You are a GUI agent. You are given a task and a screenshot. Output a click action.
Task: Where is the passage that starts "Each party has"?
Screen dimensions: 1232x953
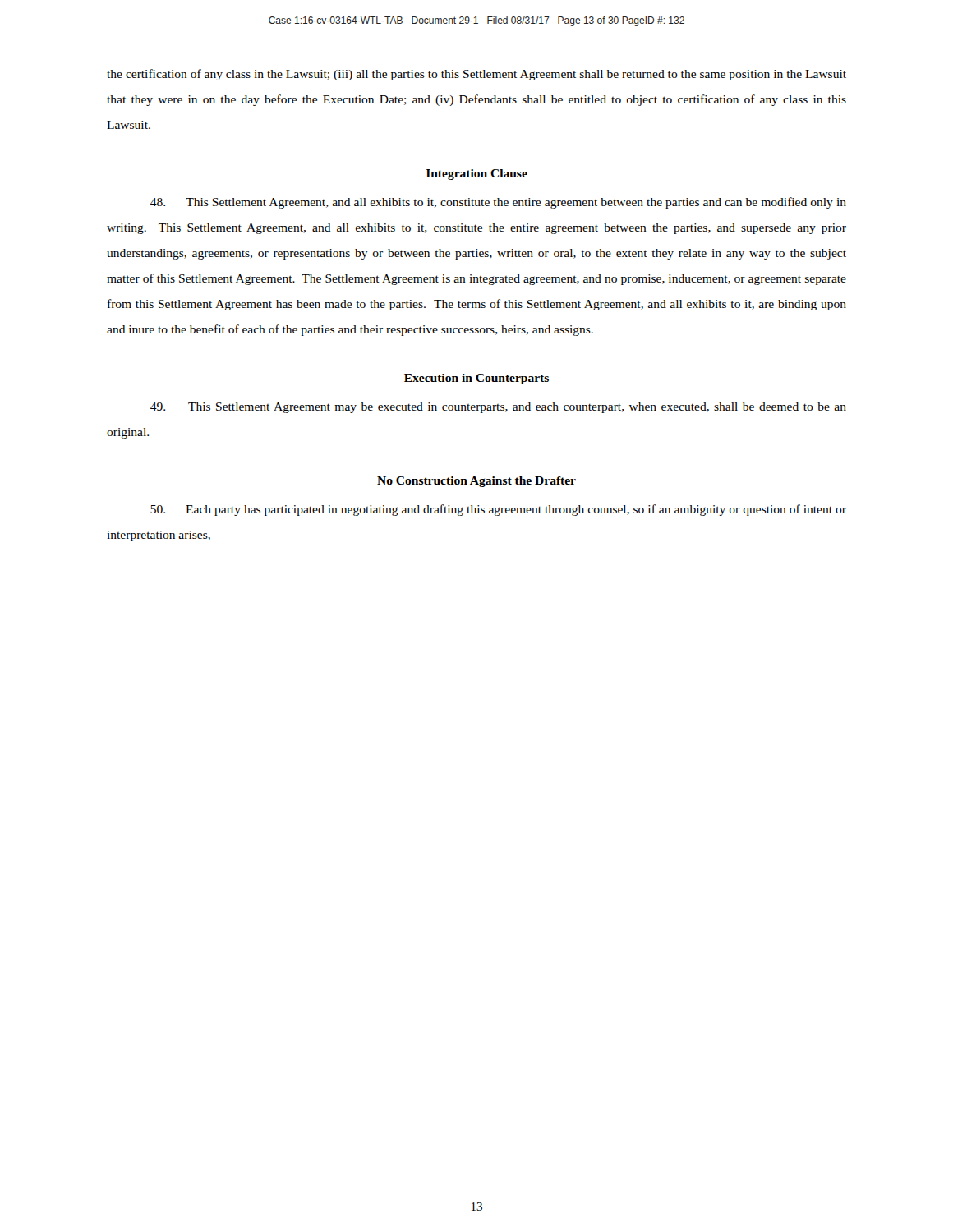click(476, 519)
